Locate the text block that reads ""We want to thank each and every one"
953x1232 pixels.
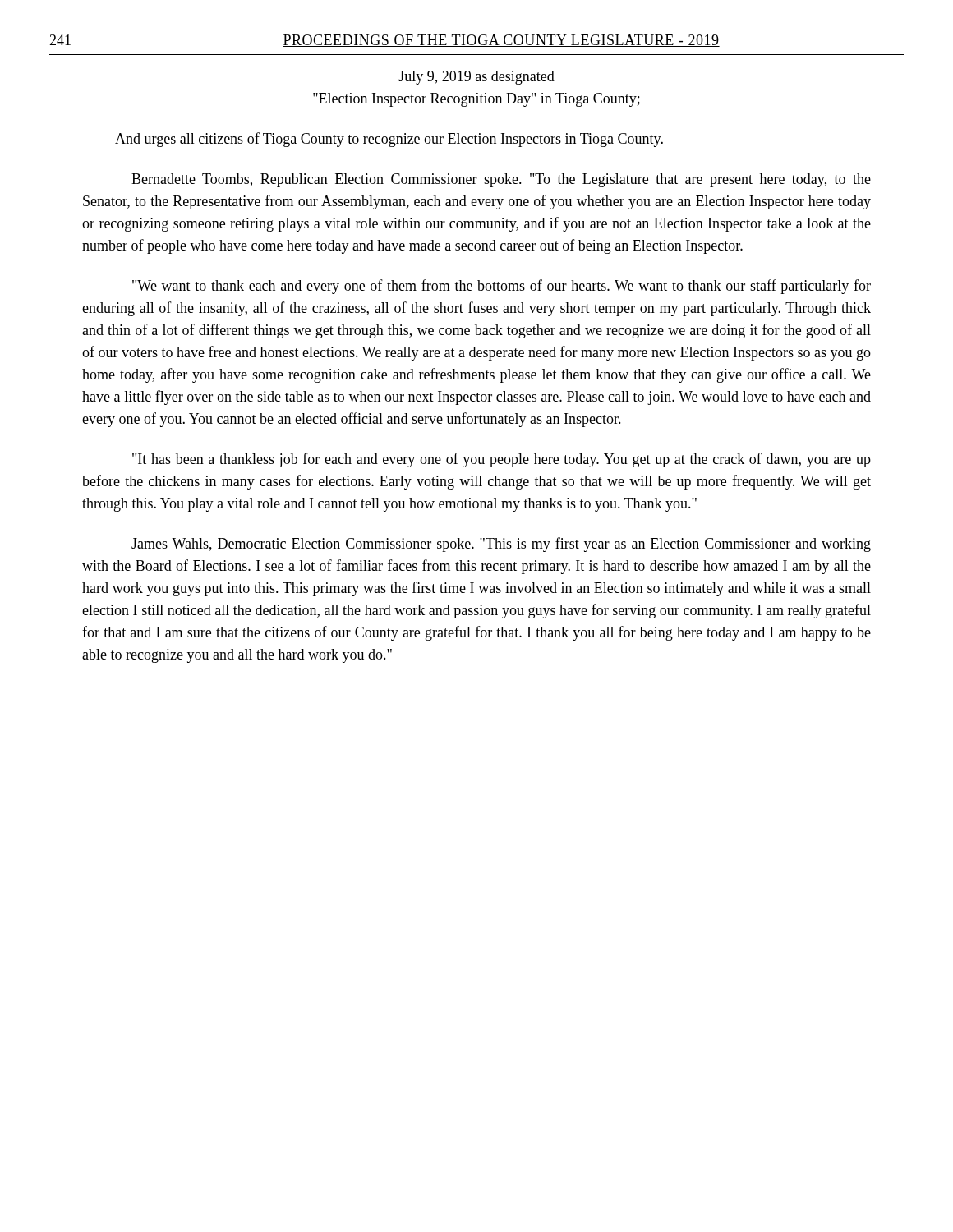coord(476,352)
